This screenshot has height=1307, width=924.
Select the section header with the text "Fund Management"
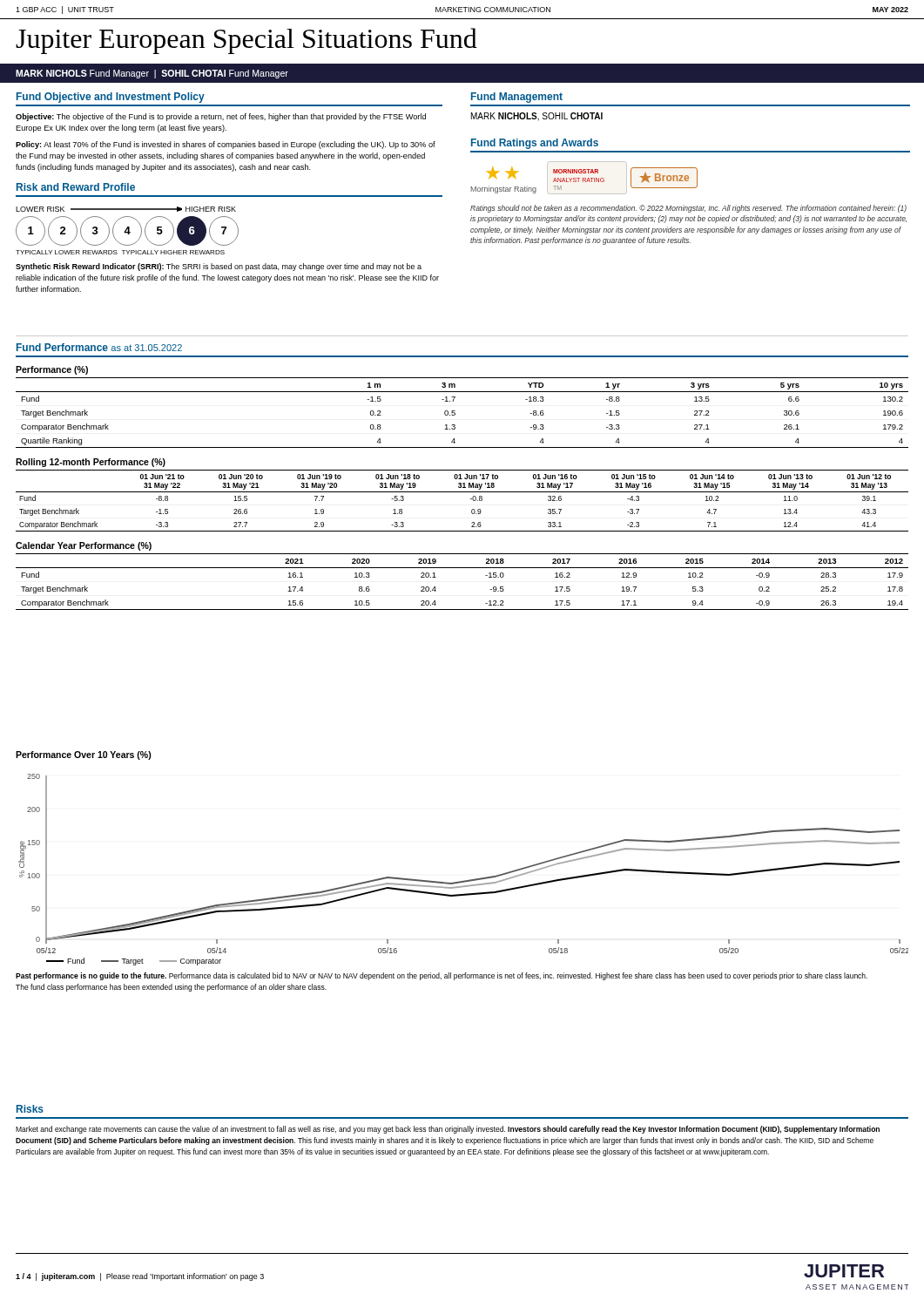pos(516,97)
